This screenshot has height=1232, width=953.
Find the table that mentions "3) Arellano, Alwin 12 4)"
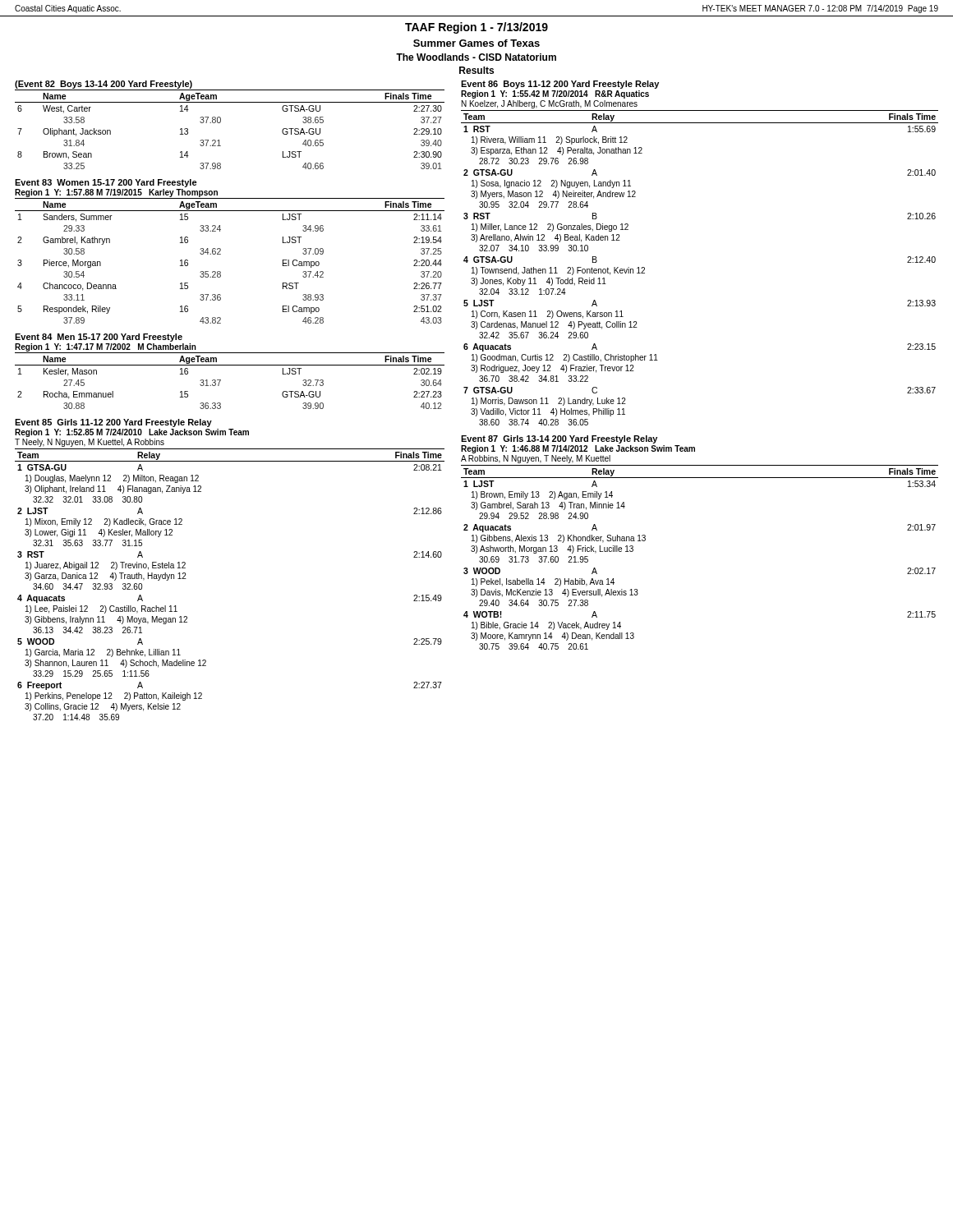(700, 253)
